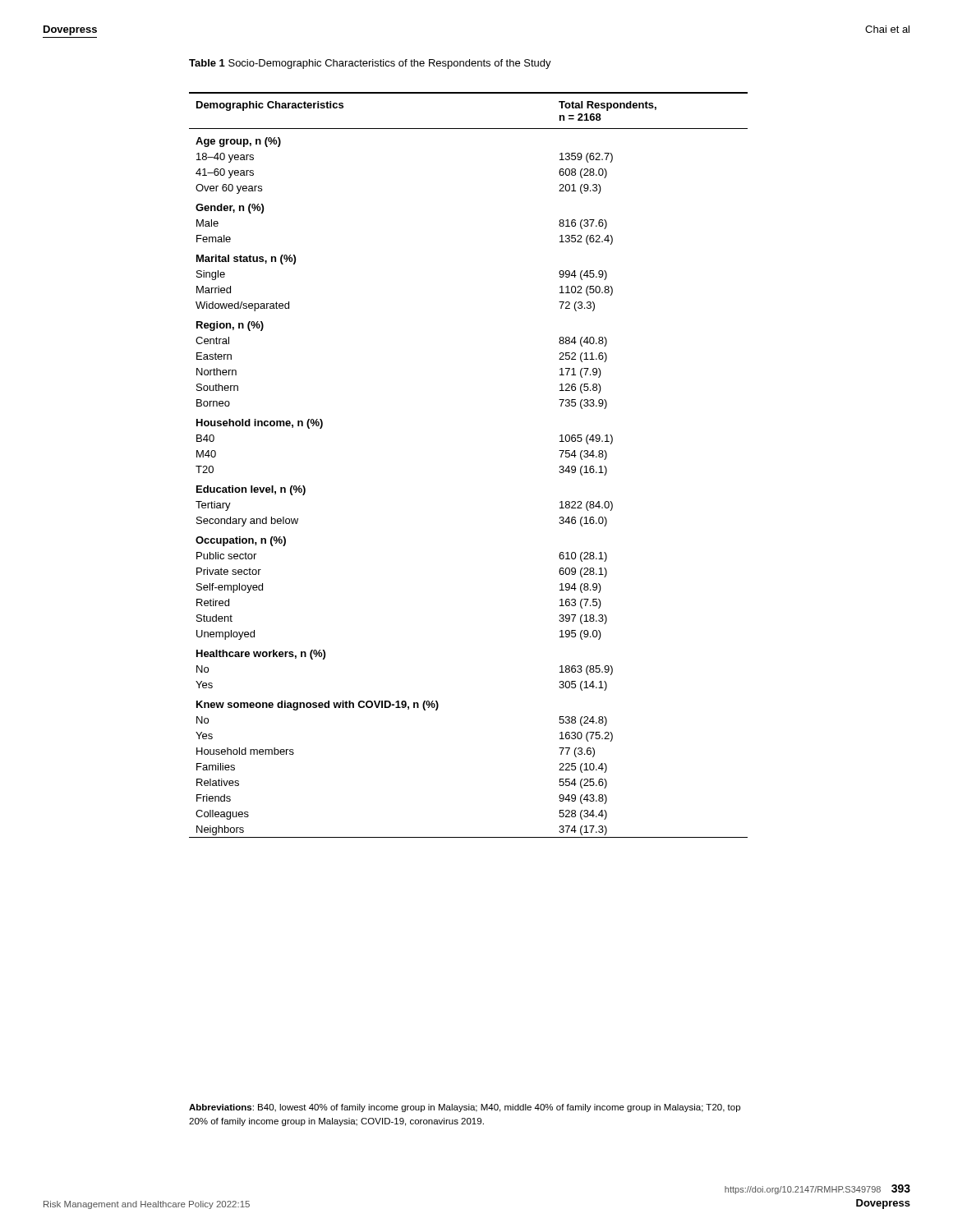Image resolution: width=953 pixels, height=1232 pixels.
Task: Locate the footnote that reads "Abbreviations: B40, lowest 40% of family income"
Action: [465, 1114]
